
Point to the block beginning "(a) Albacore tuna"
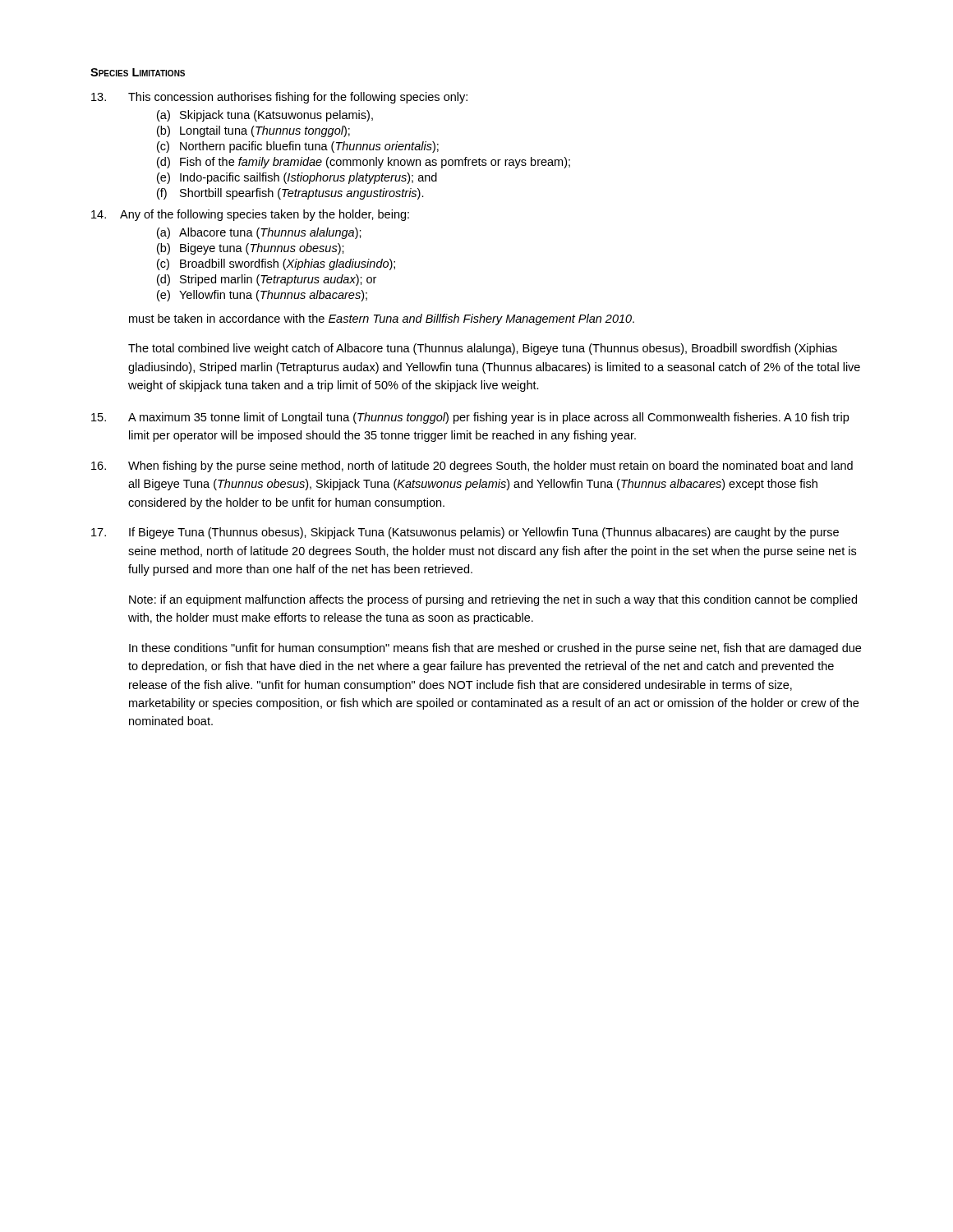[259, 232]
